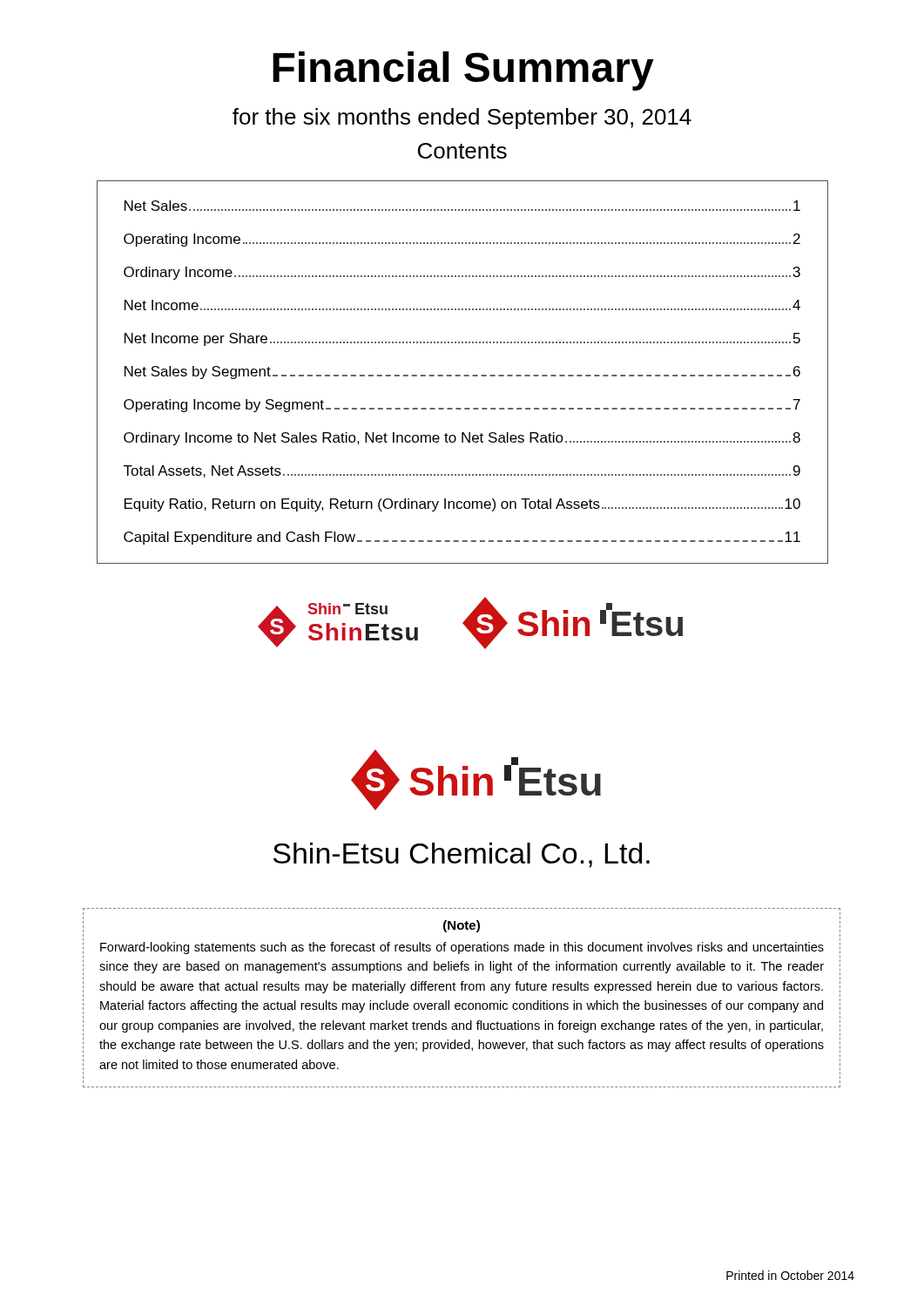Click the table
The image size is (924, 1307).
pos(462,372)
